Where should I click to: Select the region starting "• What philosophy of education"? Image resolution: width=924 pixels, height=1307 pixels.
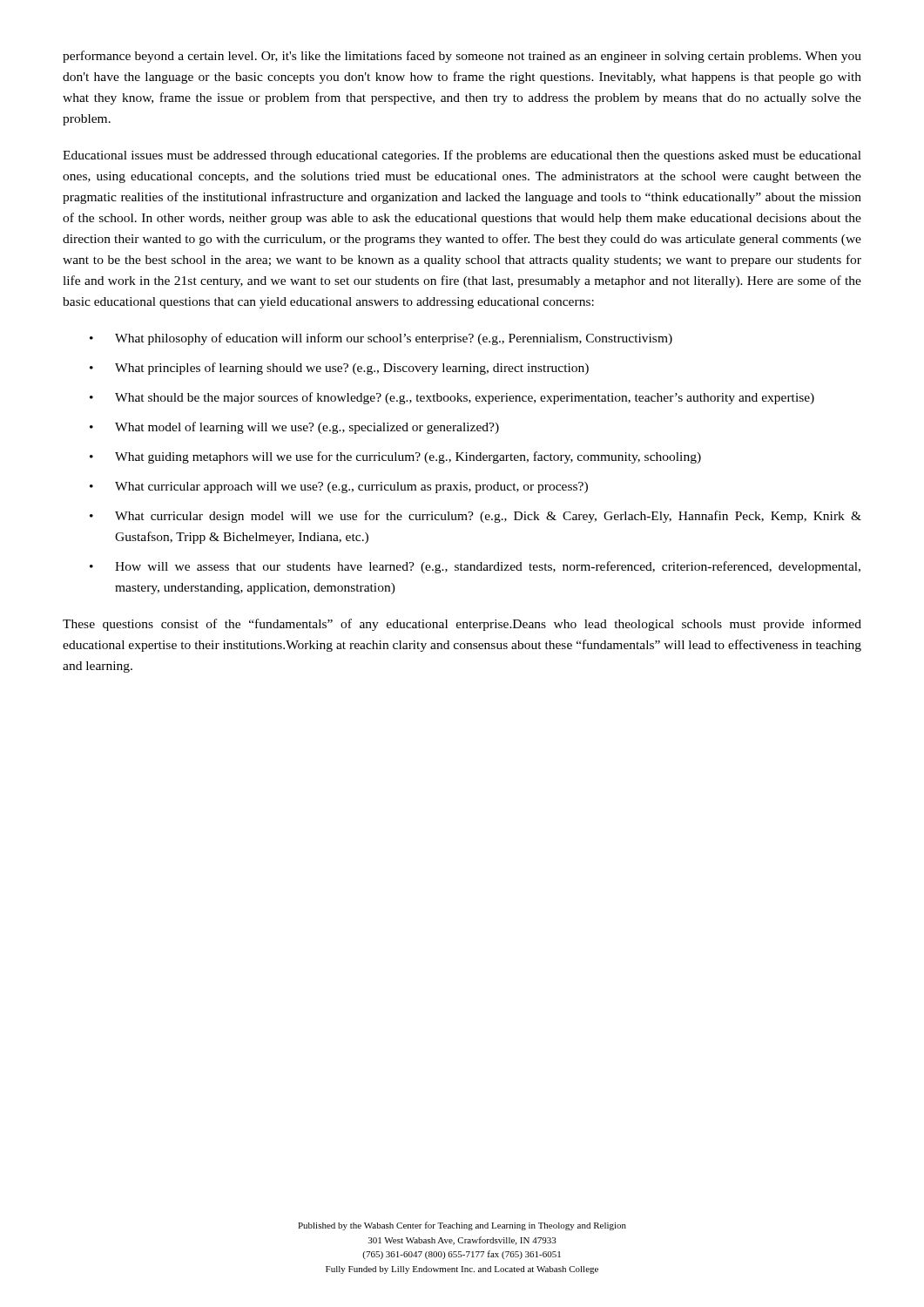point(475,338)
